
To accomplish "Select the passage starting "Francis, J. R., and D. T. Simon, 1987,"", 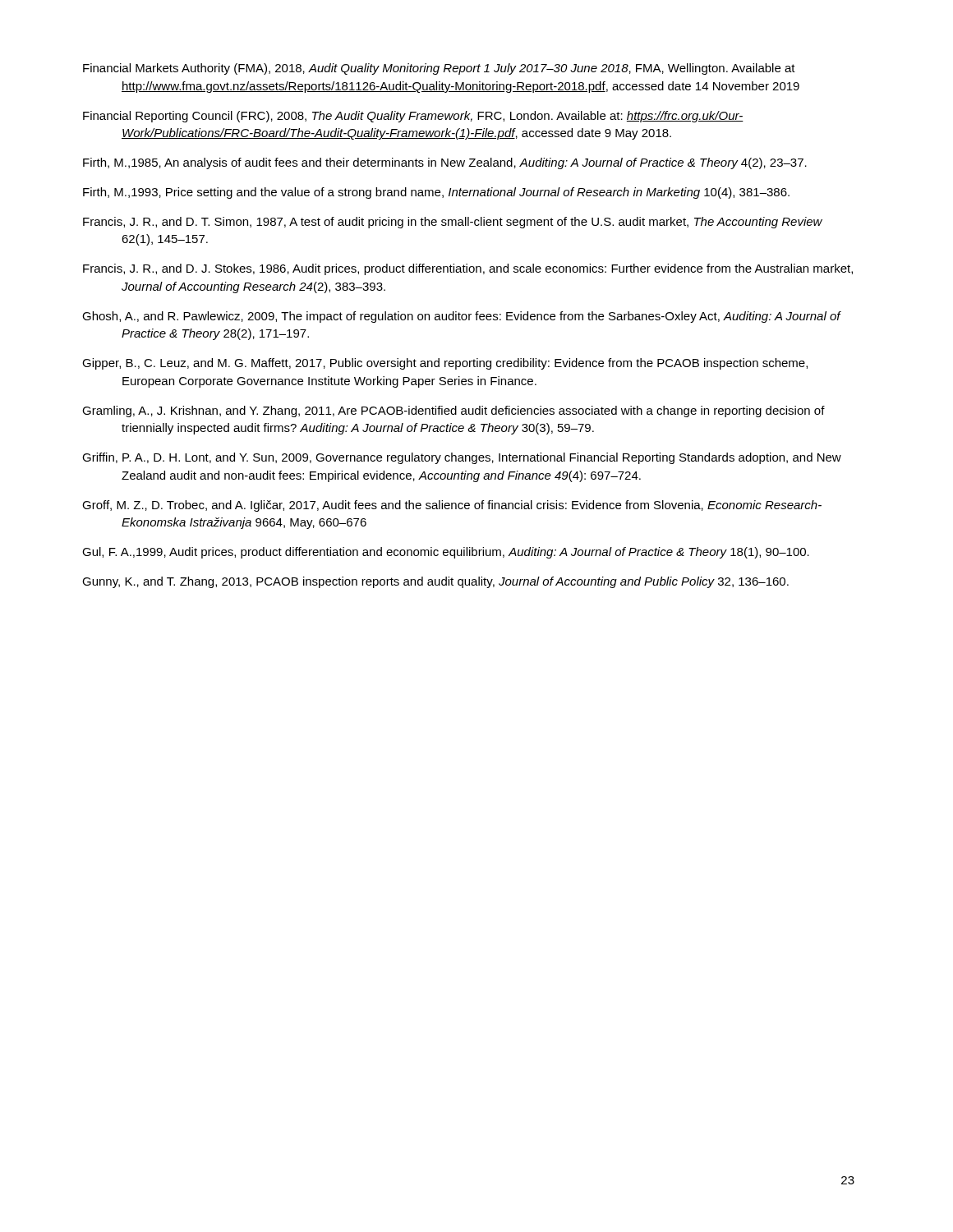I will [x=452, y=230].
